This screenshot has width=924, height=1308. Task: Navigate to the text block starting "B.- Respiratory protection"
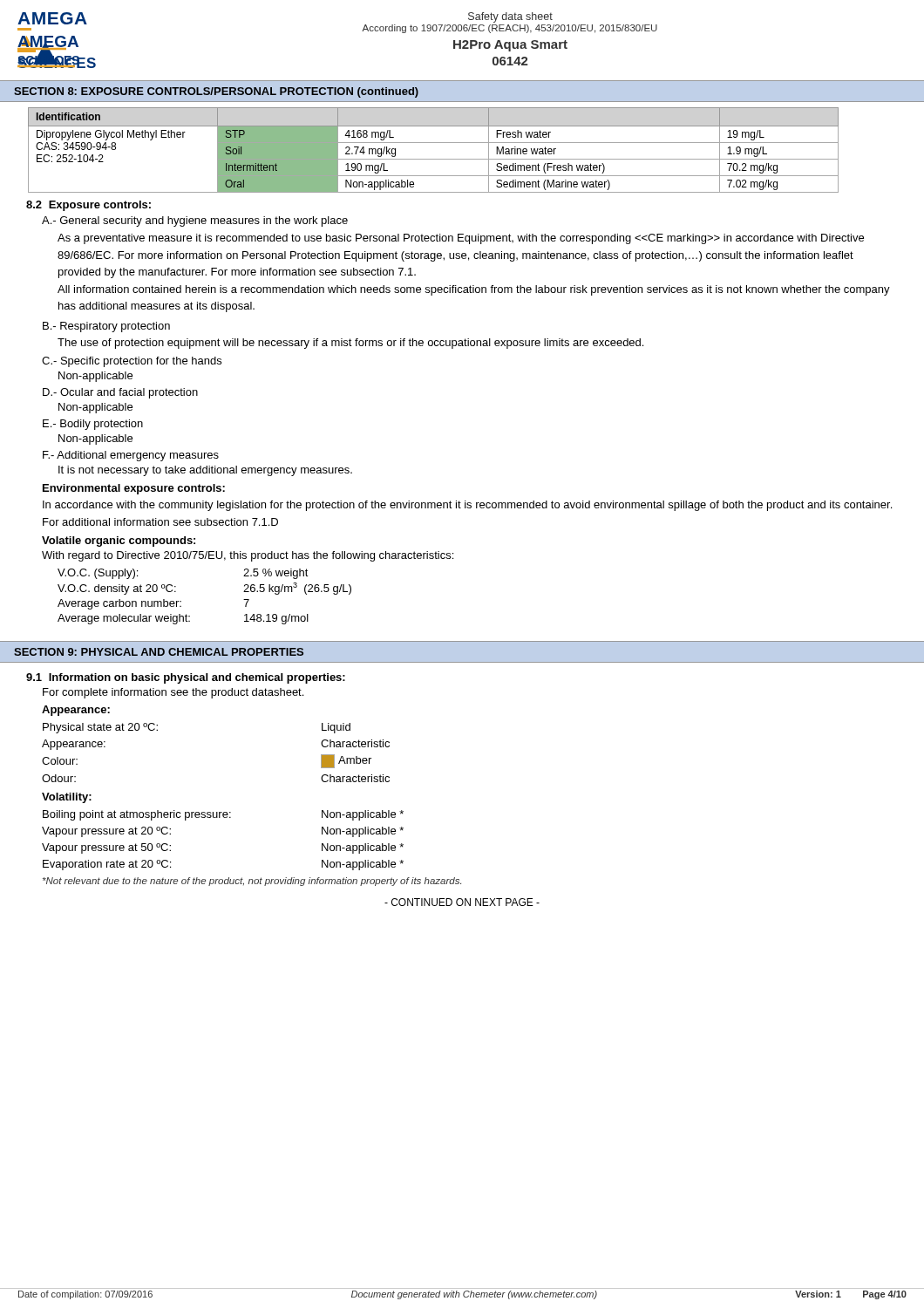click(x=106, y=325)
